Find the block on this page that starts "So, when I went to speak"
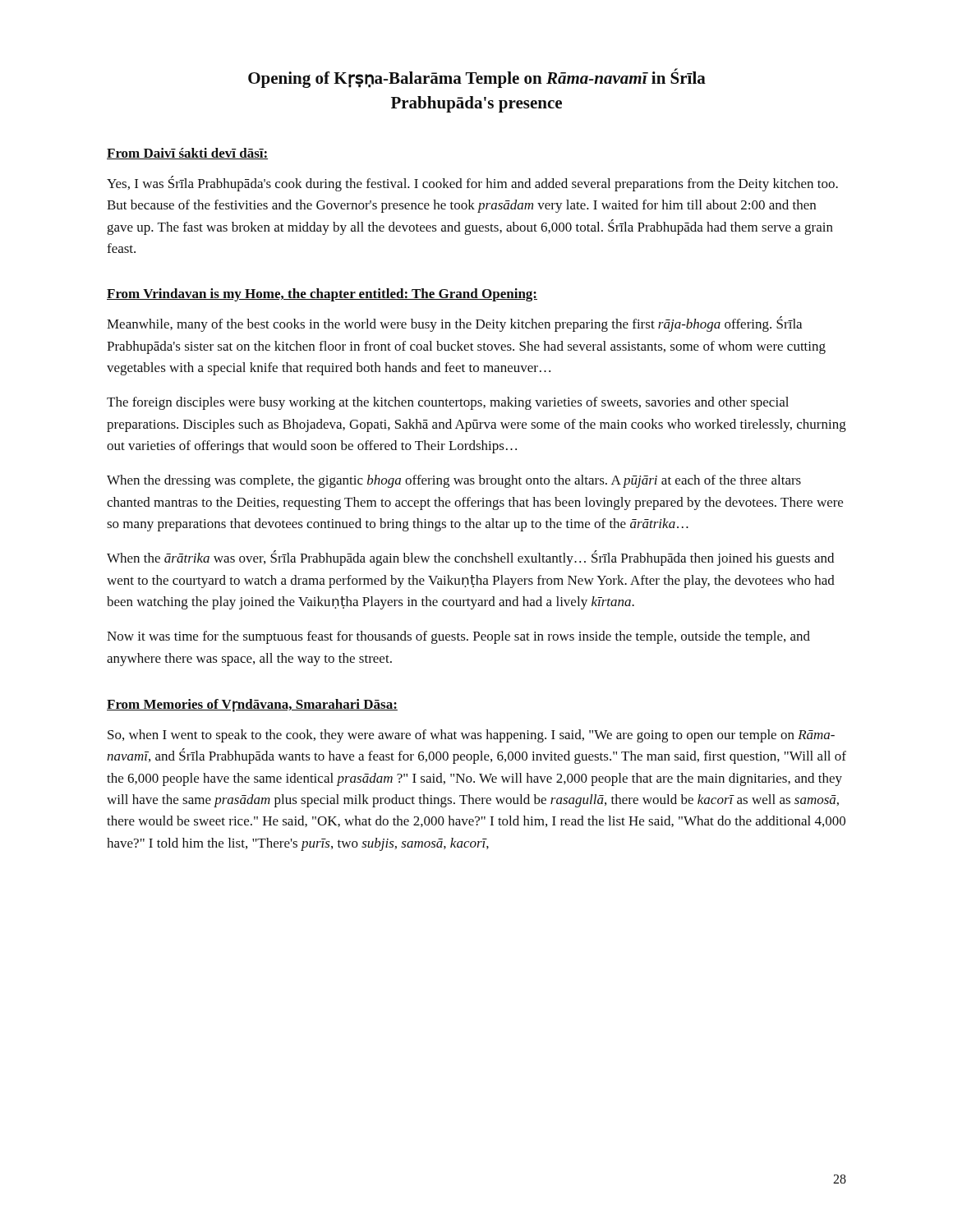The image size is (953, 1232). pyautogui.click(x=476, y=789)
